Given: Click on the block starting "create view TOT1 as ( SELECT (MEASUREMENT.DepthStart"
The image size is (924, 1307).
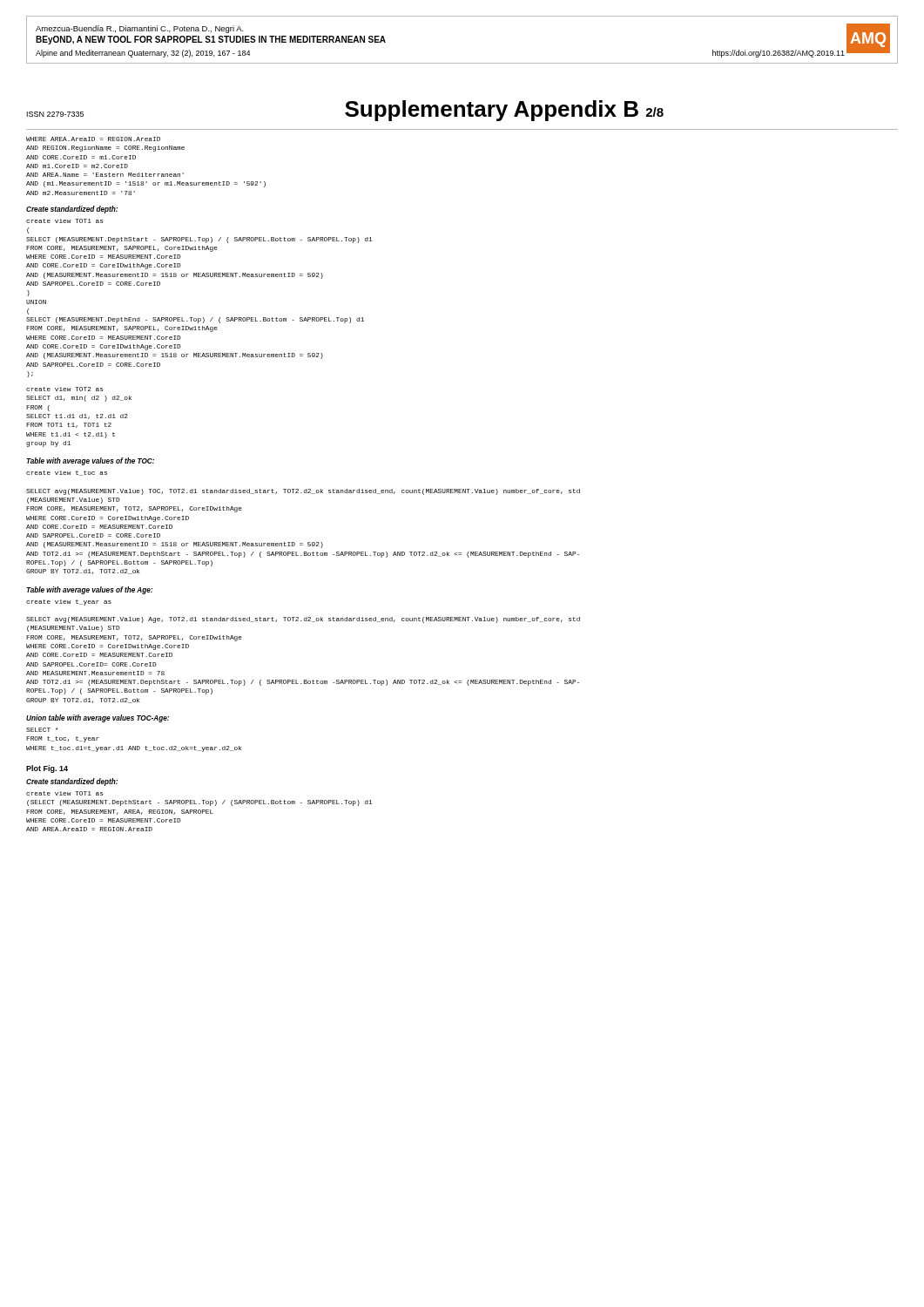Looking at the screenshot, I should click(64, 221).
